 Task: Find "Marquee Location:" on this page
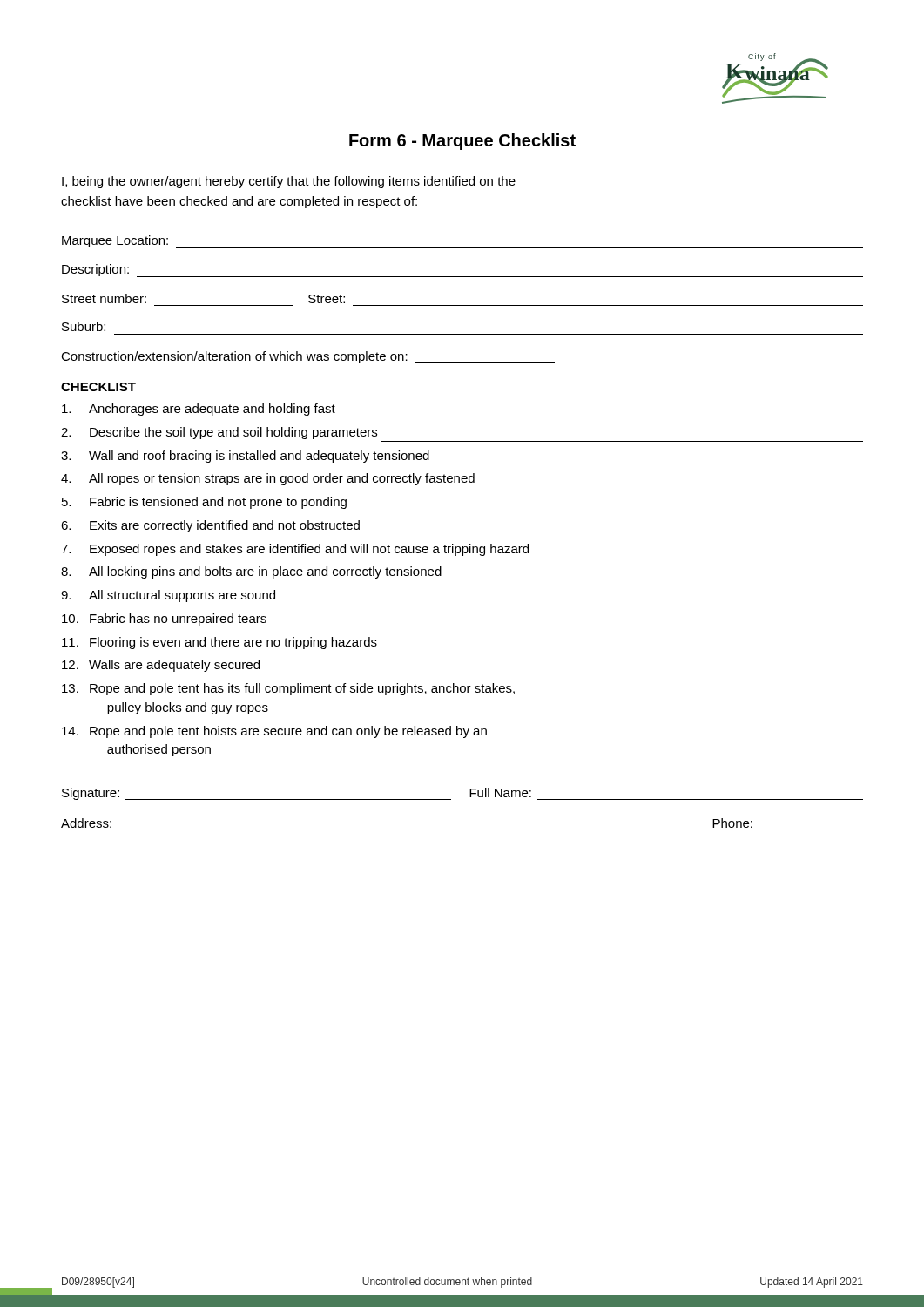(x=462, y=240)
